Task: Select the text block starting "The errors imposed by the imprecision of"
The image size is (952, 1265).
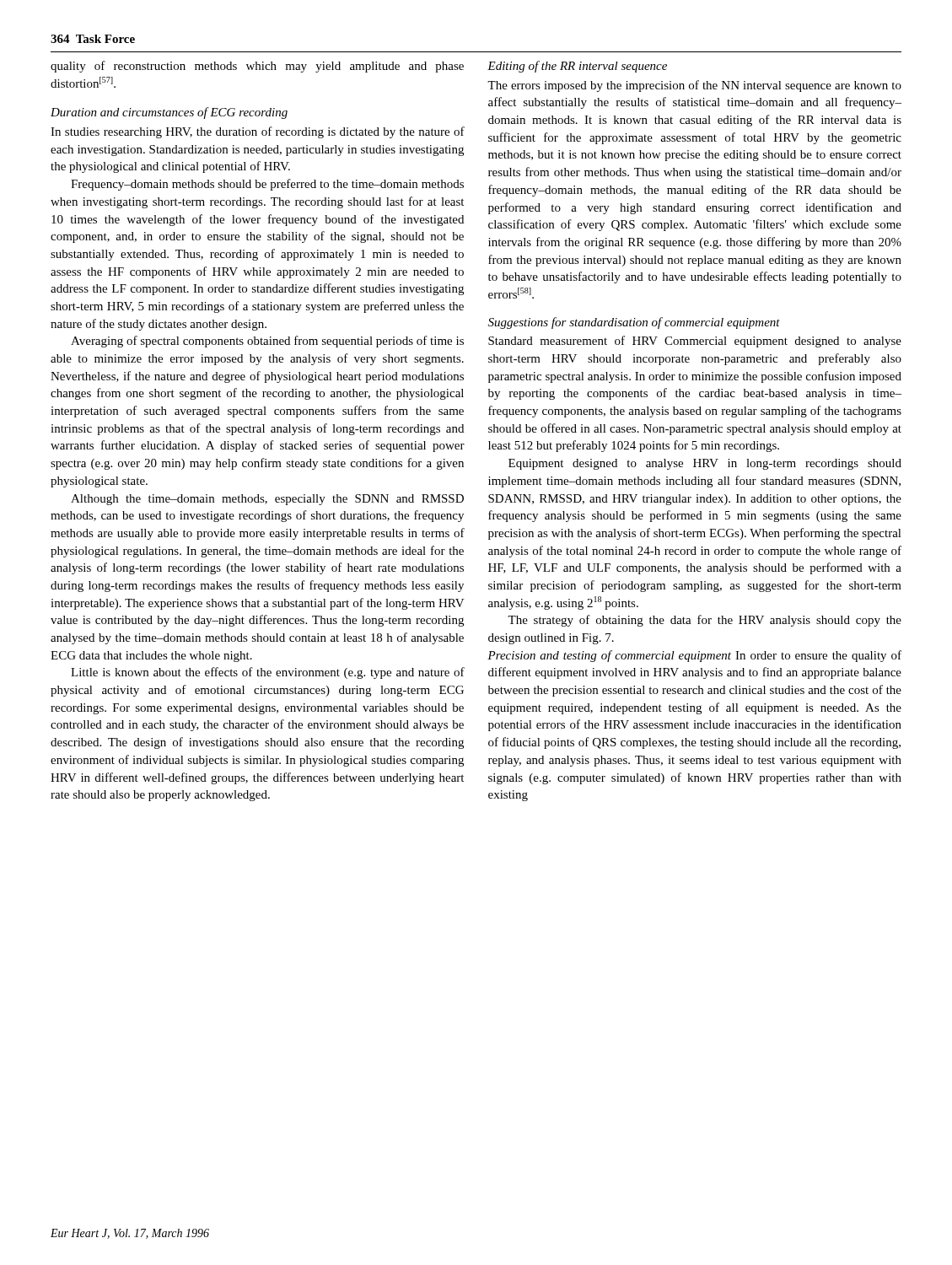Action: (x=695, y=190)
